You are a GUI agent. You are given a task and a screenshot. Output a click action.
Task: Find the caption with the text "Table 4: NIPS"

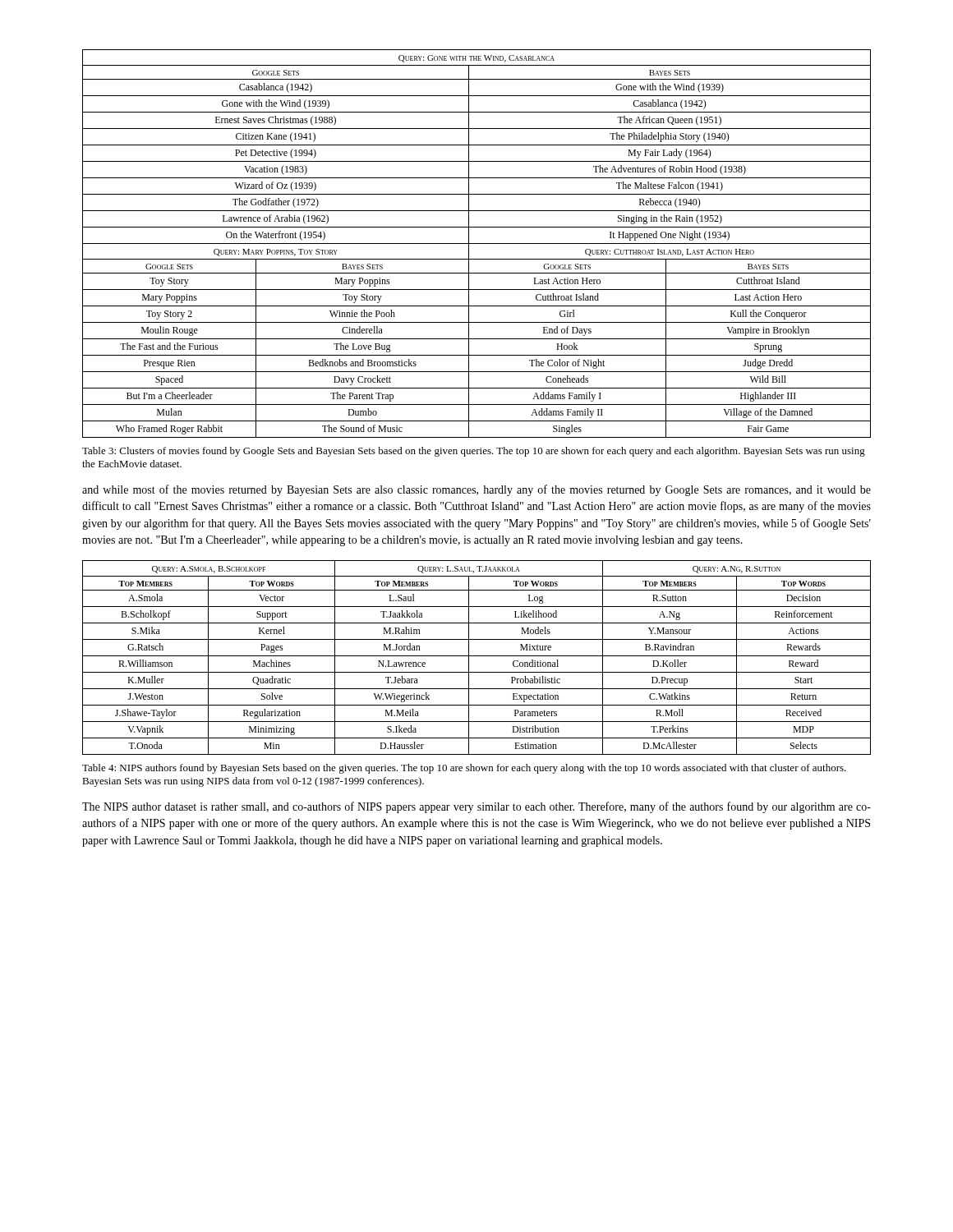(464, 774)
